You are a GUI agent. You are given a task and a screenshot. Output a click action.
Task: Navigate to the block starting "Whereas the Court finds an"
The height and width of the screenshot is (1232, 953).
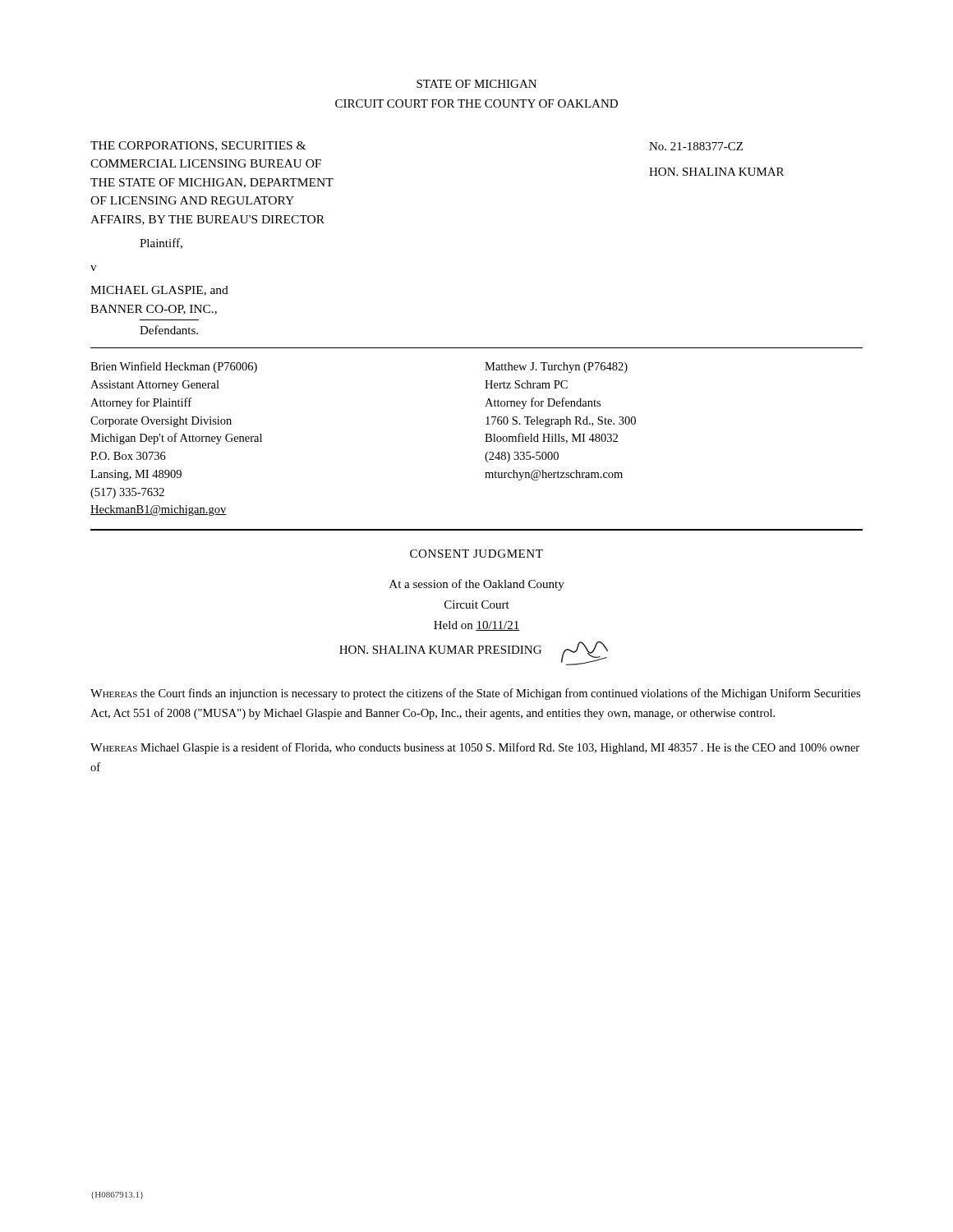[x=476, y=703]
